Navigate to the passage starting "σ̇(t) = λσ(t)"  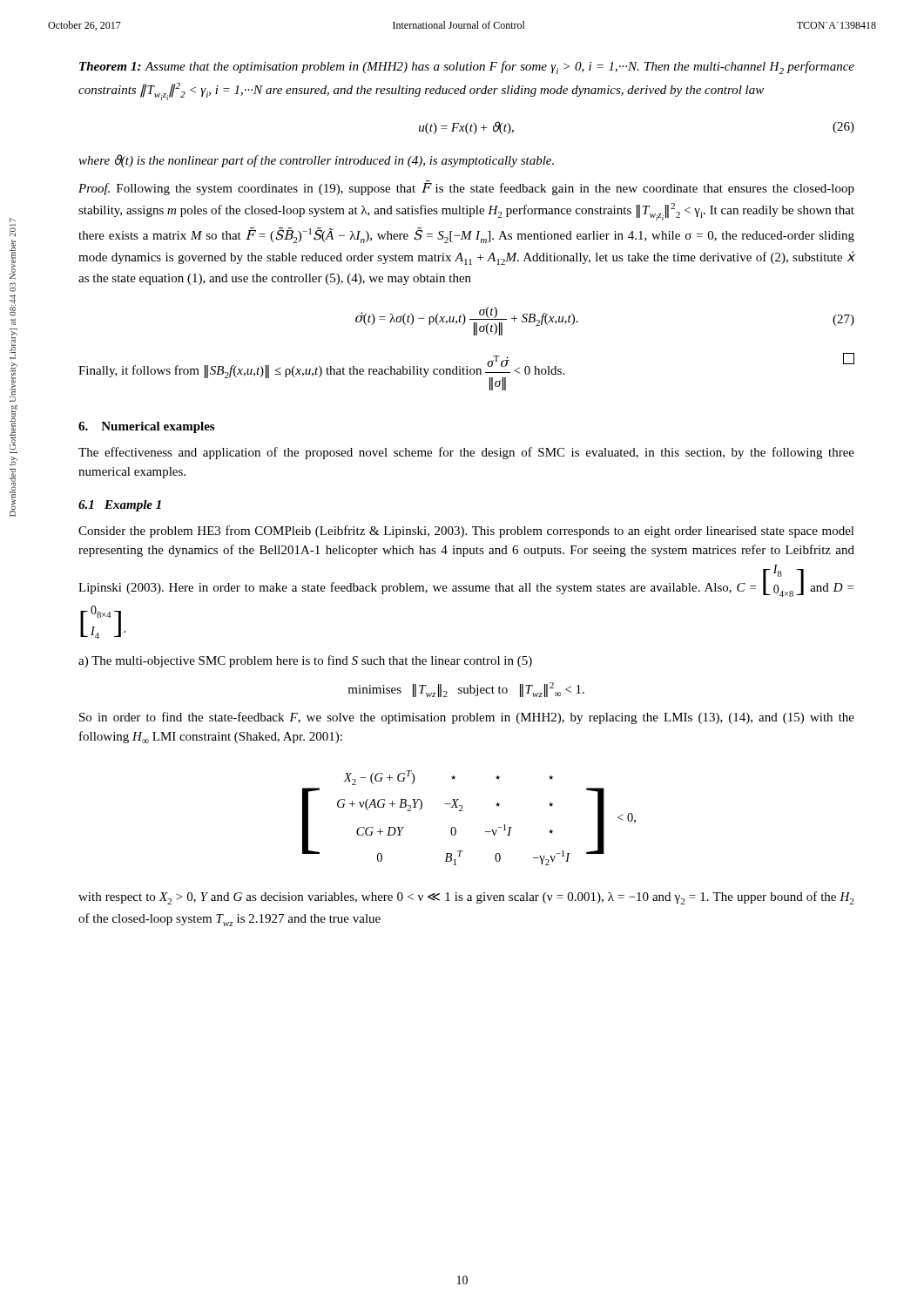click(488, 319)
